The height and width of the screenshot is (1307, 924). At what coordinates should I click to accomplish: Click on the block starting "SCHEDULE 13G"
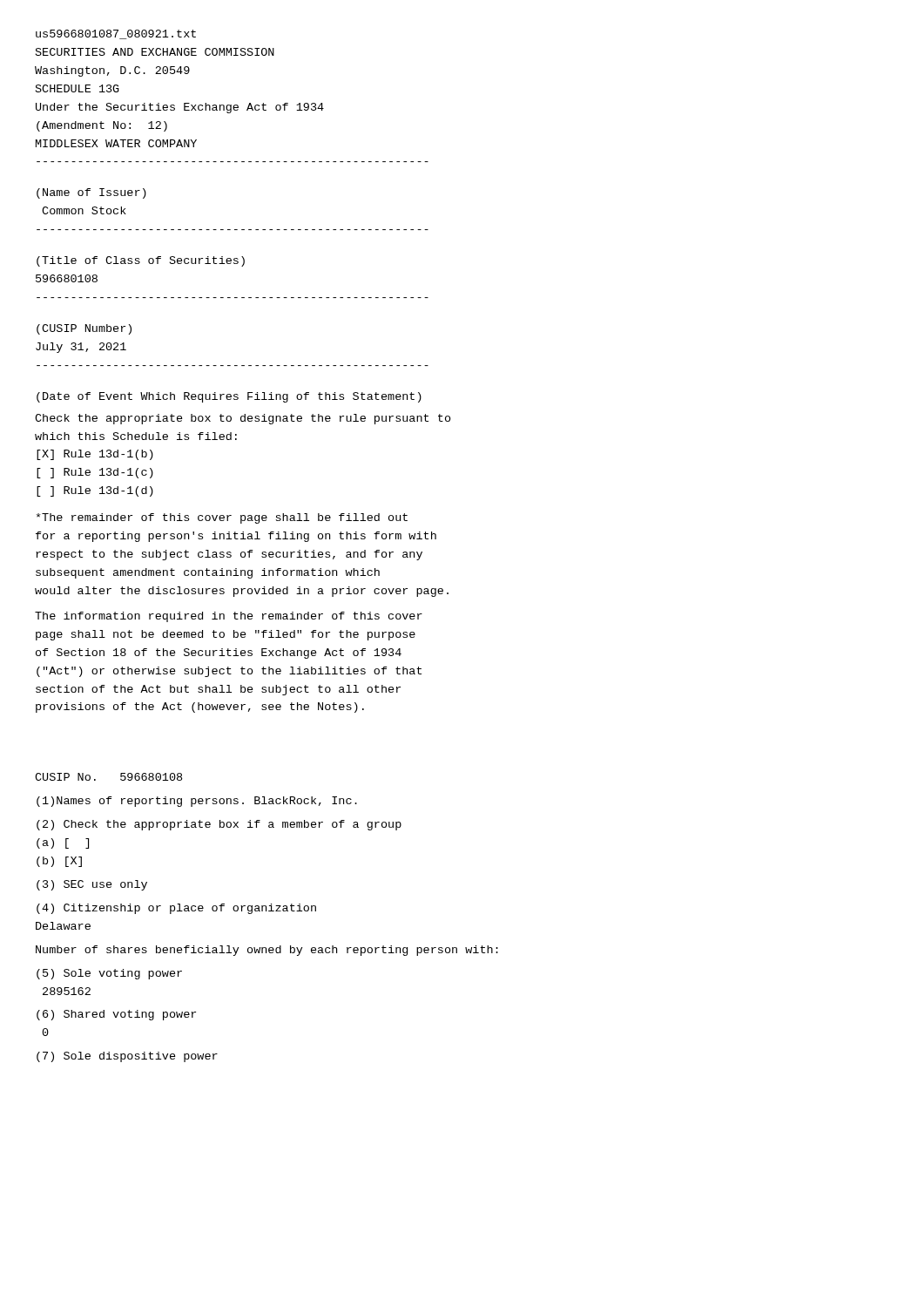point(77,89)
